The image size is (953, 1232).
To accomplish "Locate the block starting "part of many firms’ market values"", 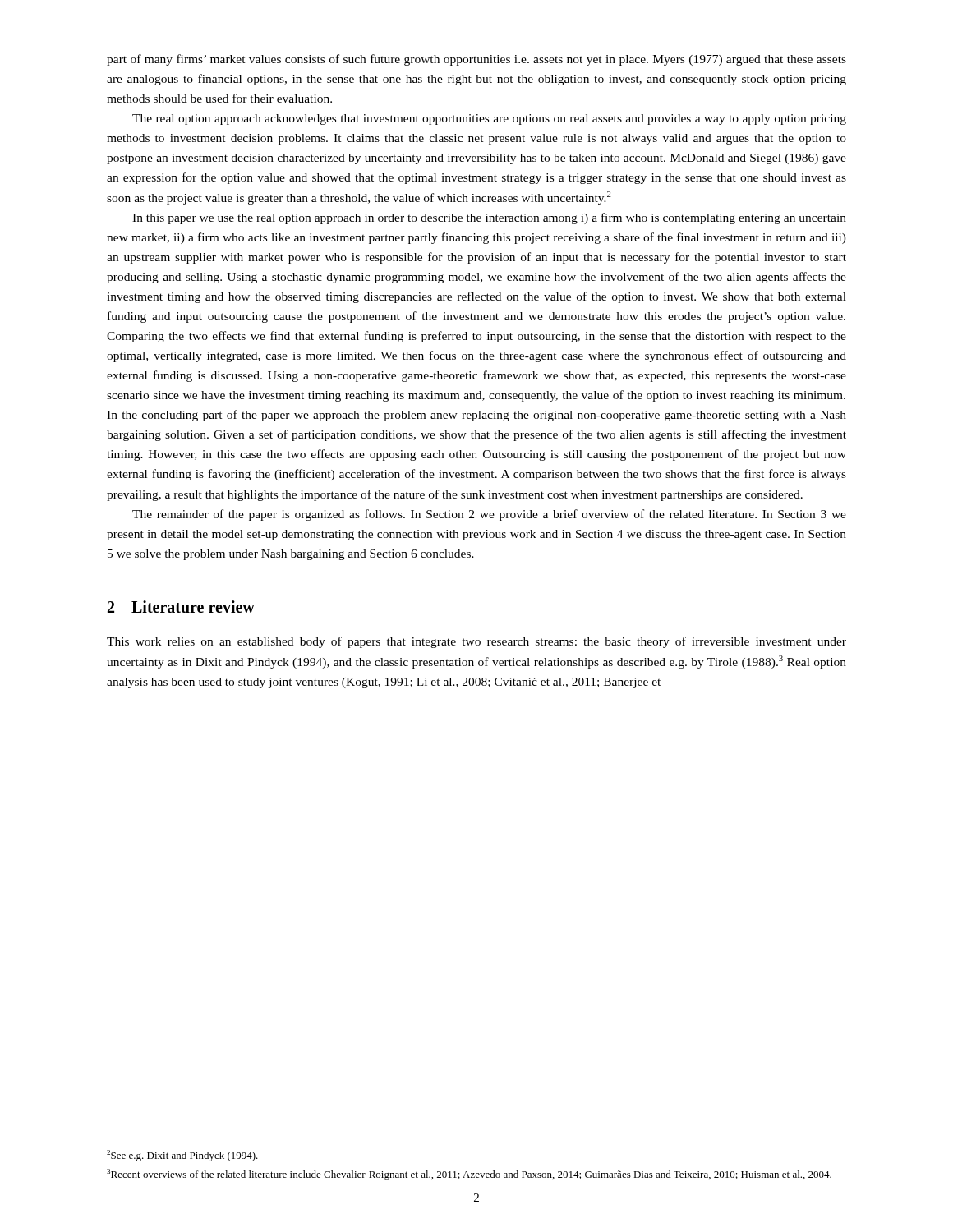I will point(476,79).
